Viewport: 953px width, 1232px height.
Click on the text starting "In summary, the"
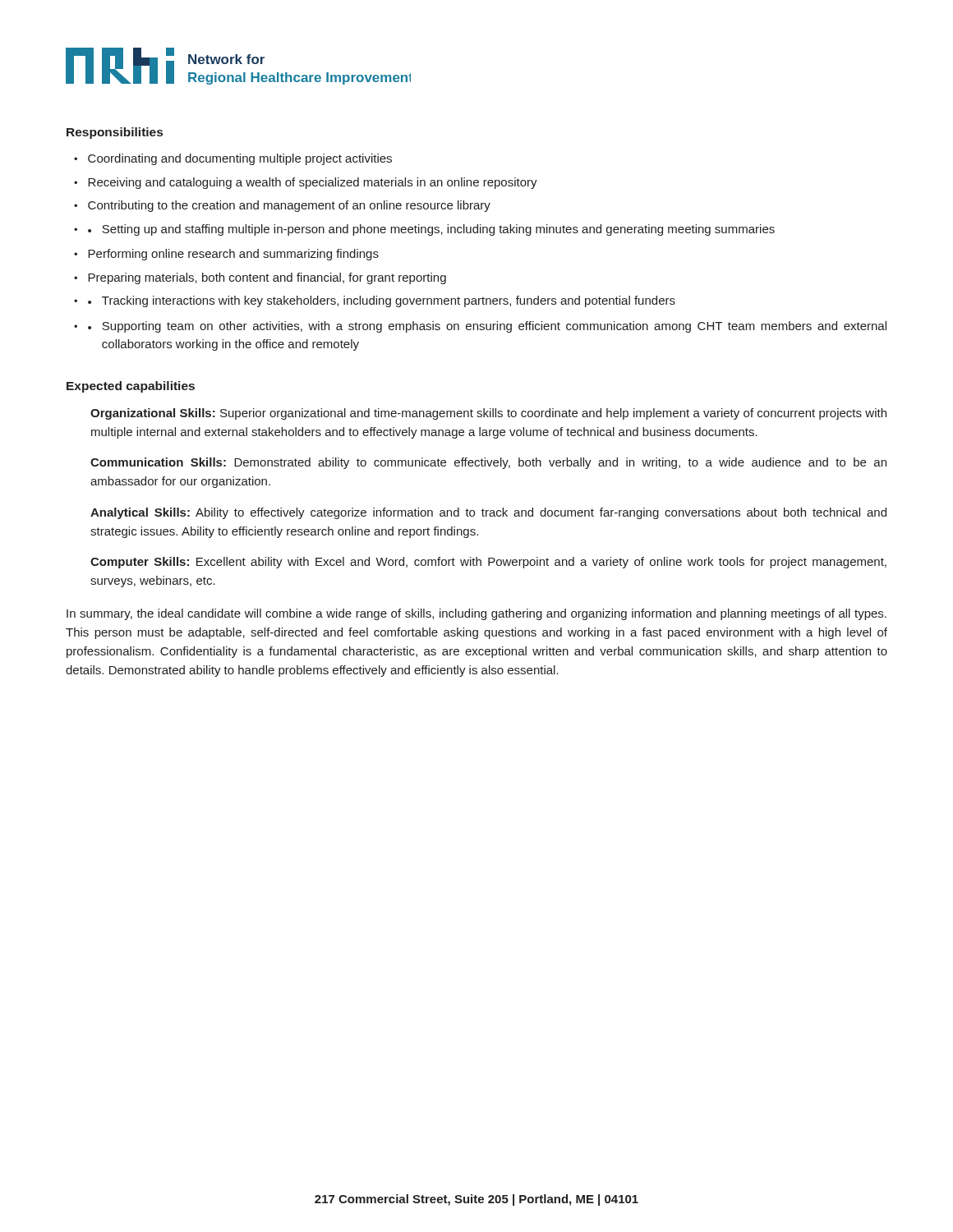pos(476,641)
